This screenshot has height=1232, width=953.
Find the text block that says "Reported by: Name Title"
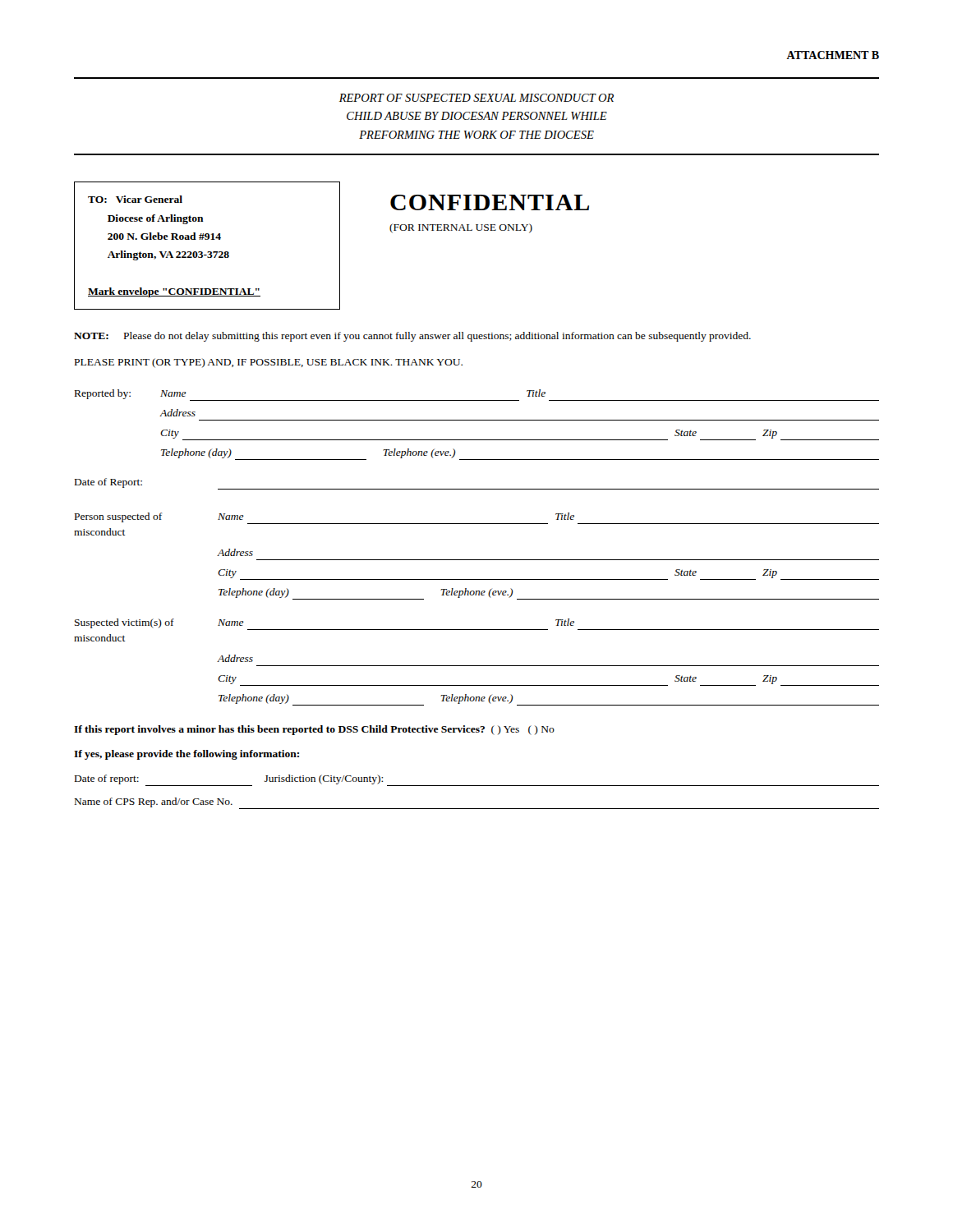point(476,423)
